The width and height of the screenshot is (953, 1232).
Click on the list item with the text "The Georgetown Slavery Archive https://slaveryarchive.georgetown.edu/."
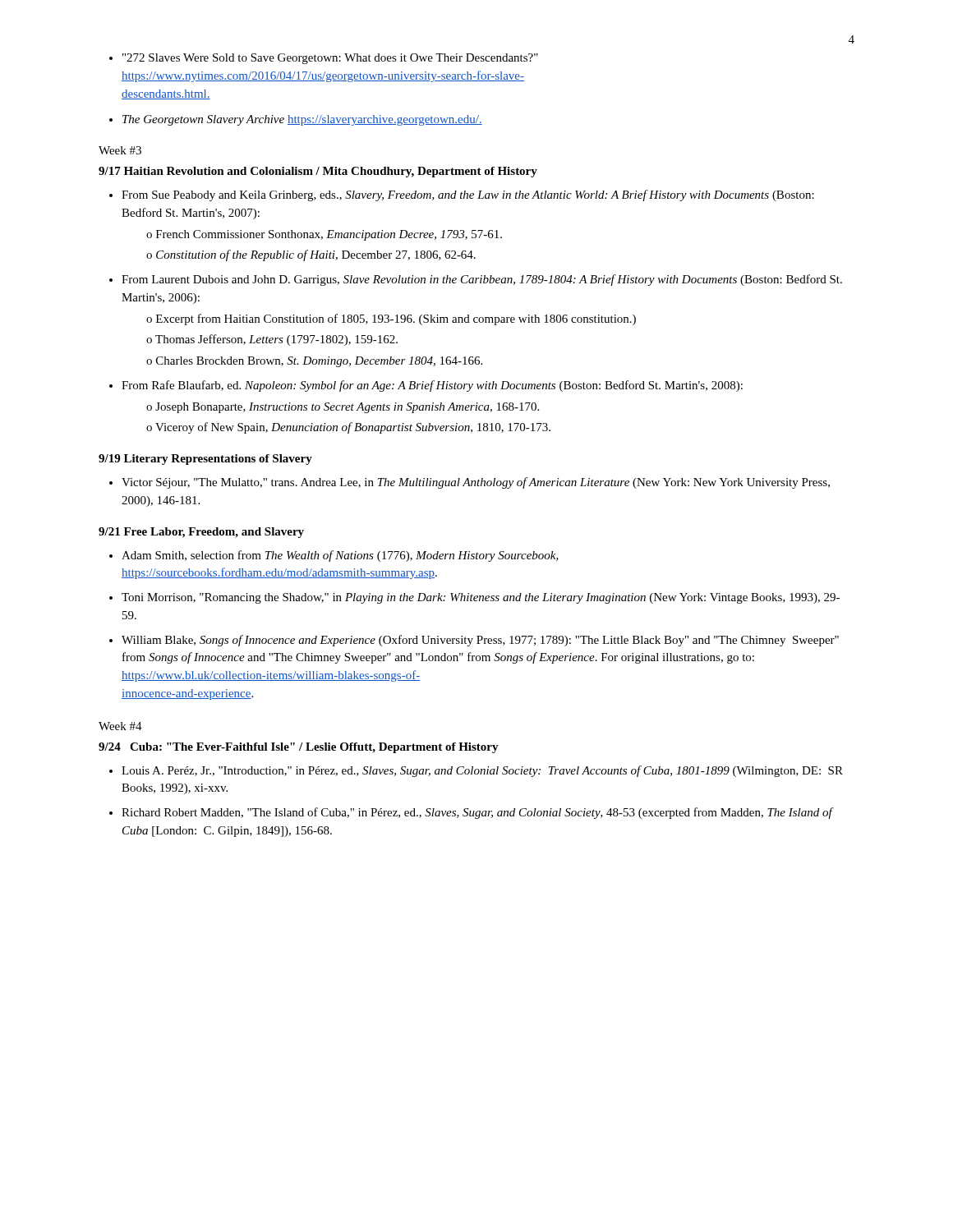[x=476, y=120]
